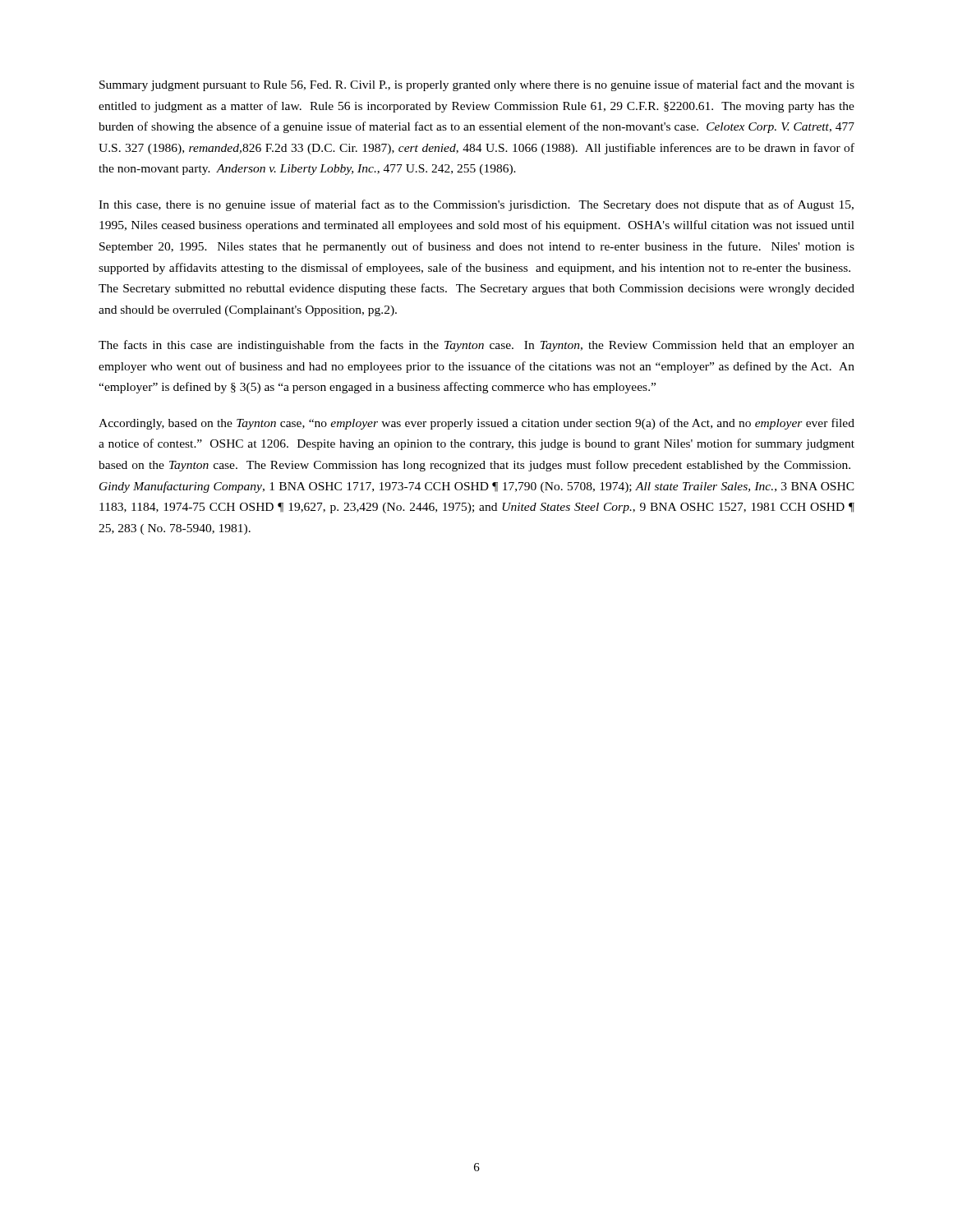953x1232 pixels.
Task: Find the text block with the text "In this case, there is"
Action: (x=476, y=257)
